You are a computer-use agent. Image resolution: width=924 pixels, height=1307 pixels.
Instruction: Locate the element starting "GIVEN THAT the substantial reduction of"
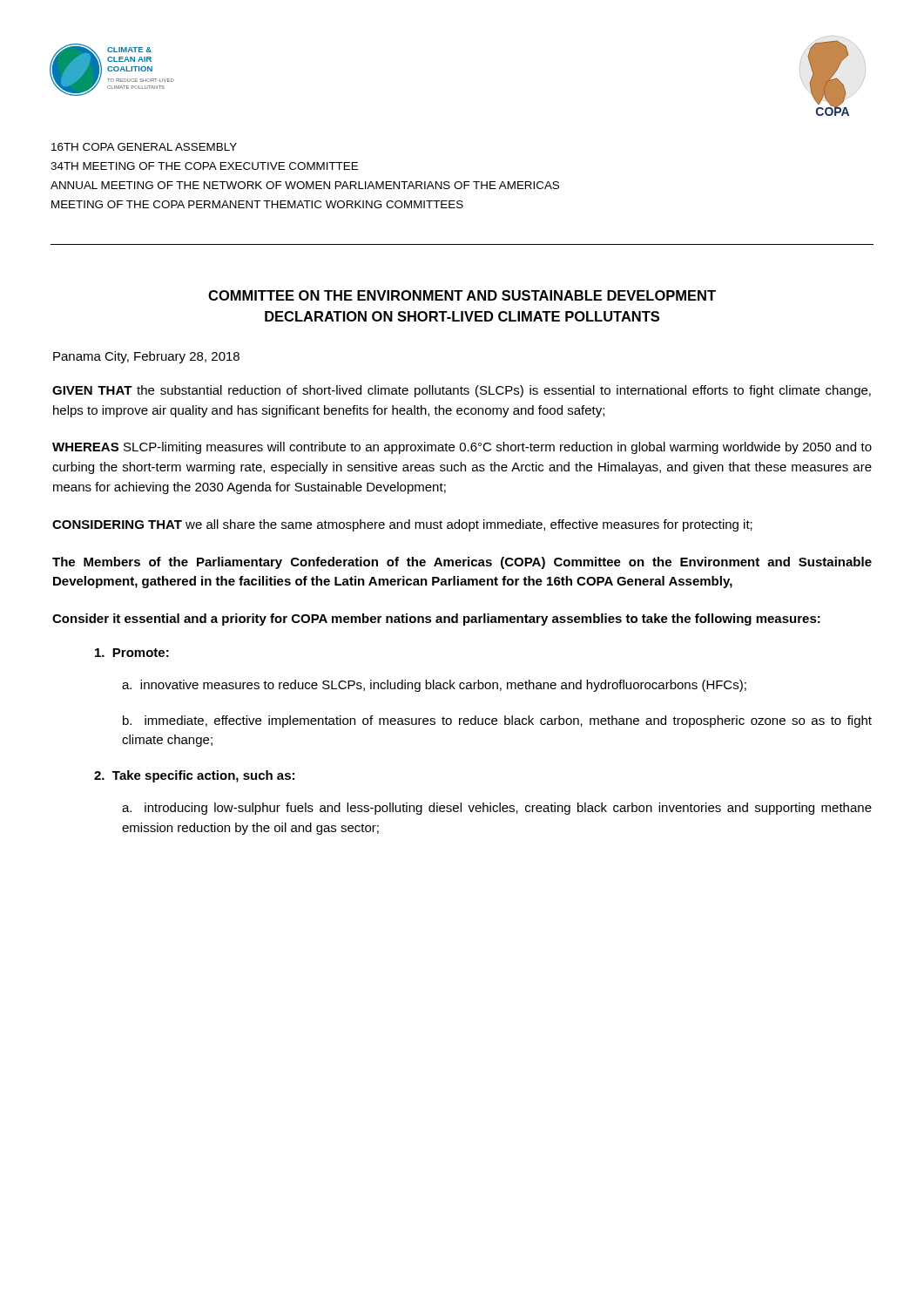click(462, 400)
